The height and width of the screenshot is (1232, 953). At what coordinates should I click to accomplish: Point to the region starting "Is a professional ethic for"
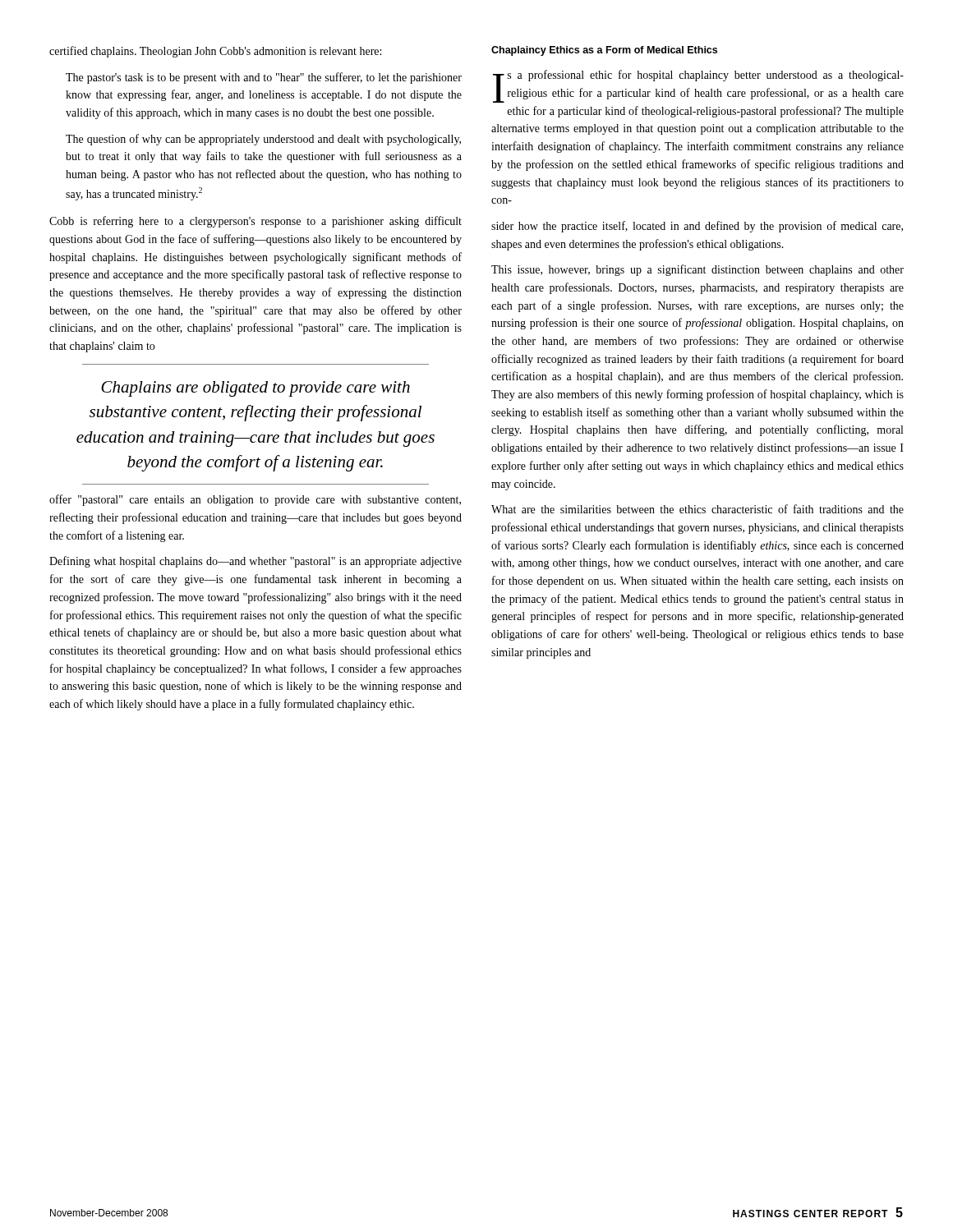(x=698, y=137)
